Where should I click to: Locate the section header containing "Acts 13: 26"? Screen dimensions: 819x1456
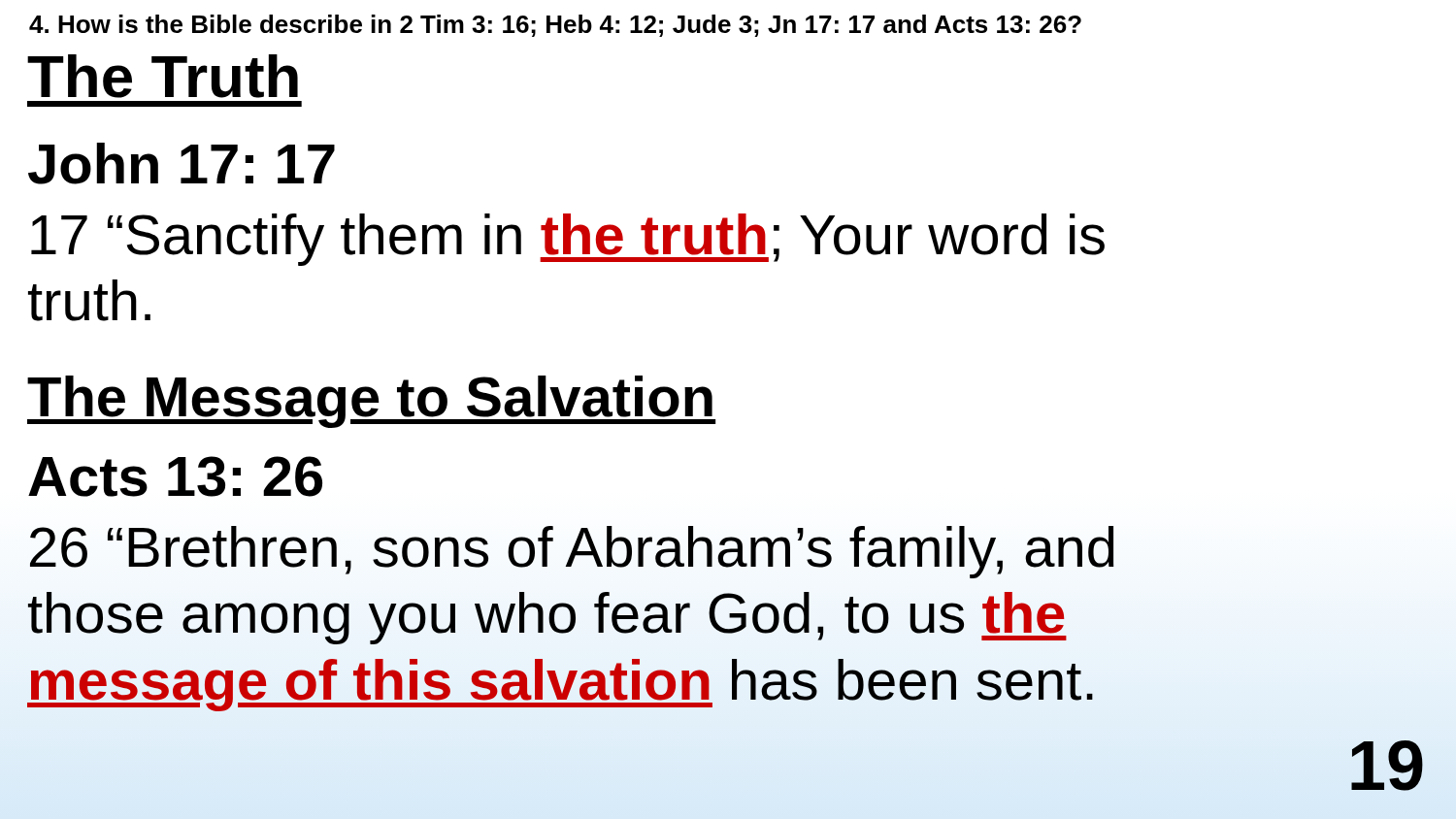tap(176, 476)
